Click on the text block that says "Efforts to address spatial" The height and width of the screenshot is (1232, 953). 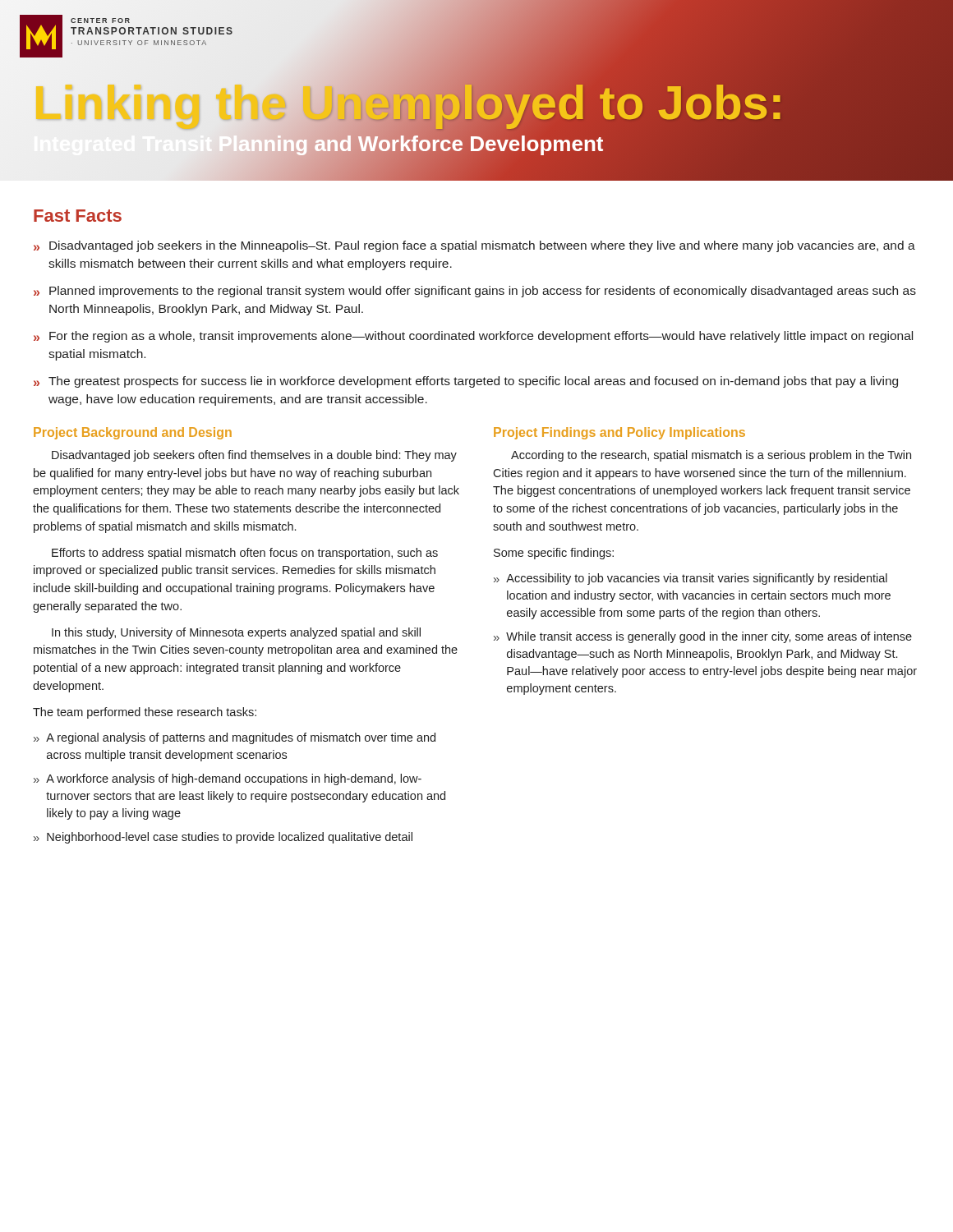tap(235, 579)
